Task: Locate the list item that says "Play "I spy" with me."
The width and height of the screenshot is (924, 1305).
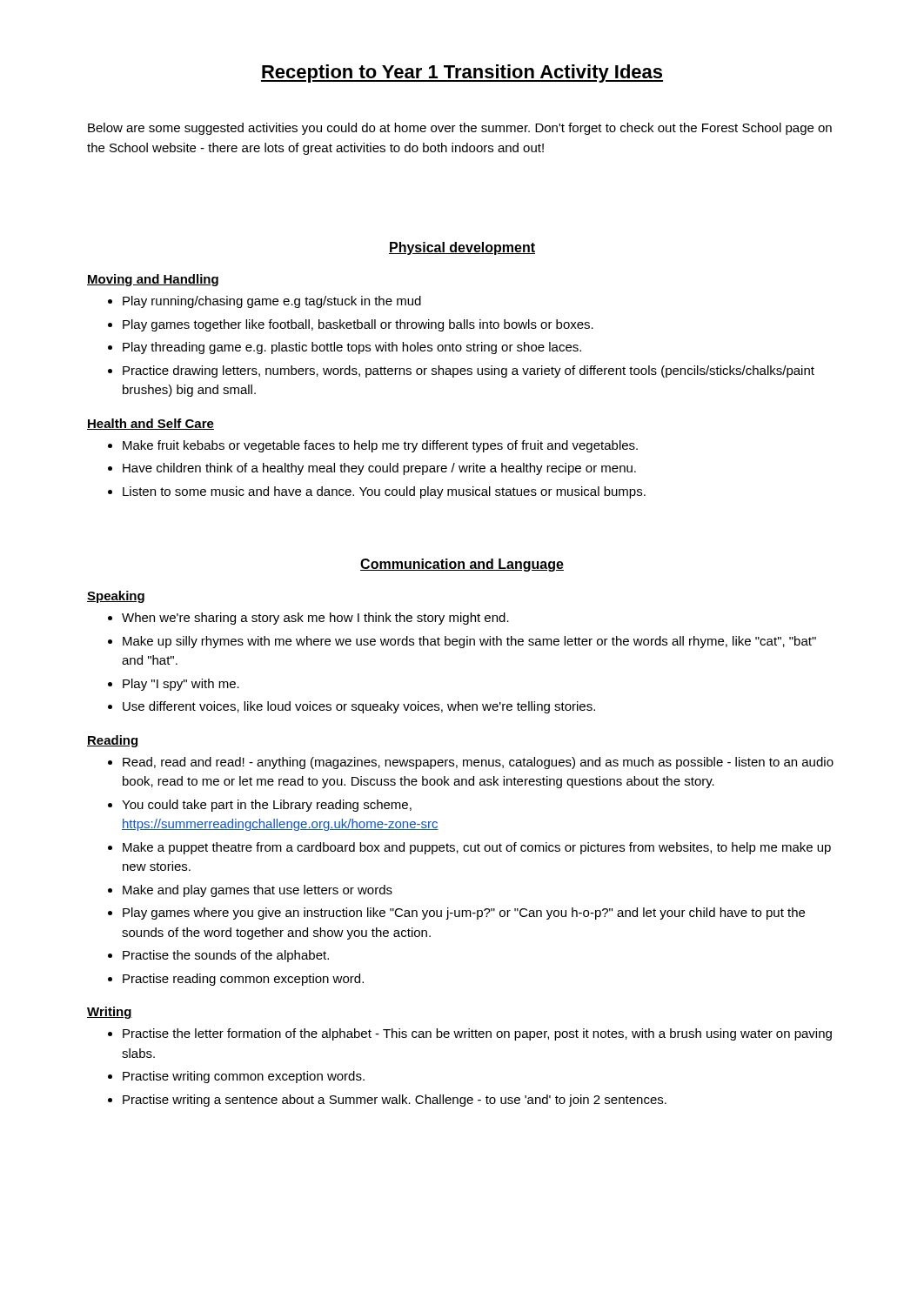Action: 174,685
